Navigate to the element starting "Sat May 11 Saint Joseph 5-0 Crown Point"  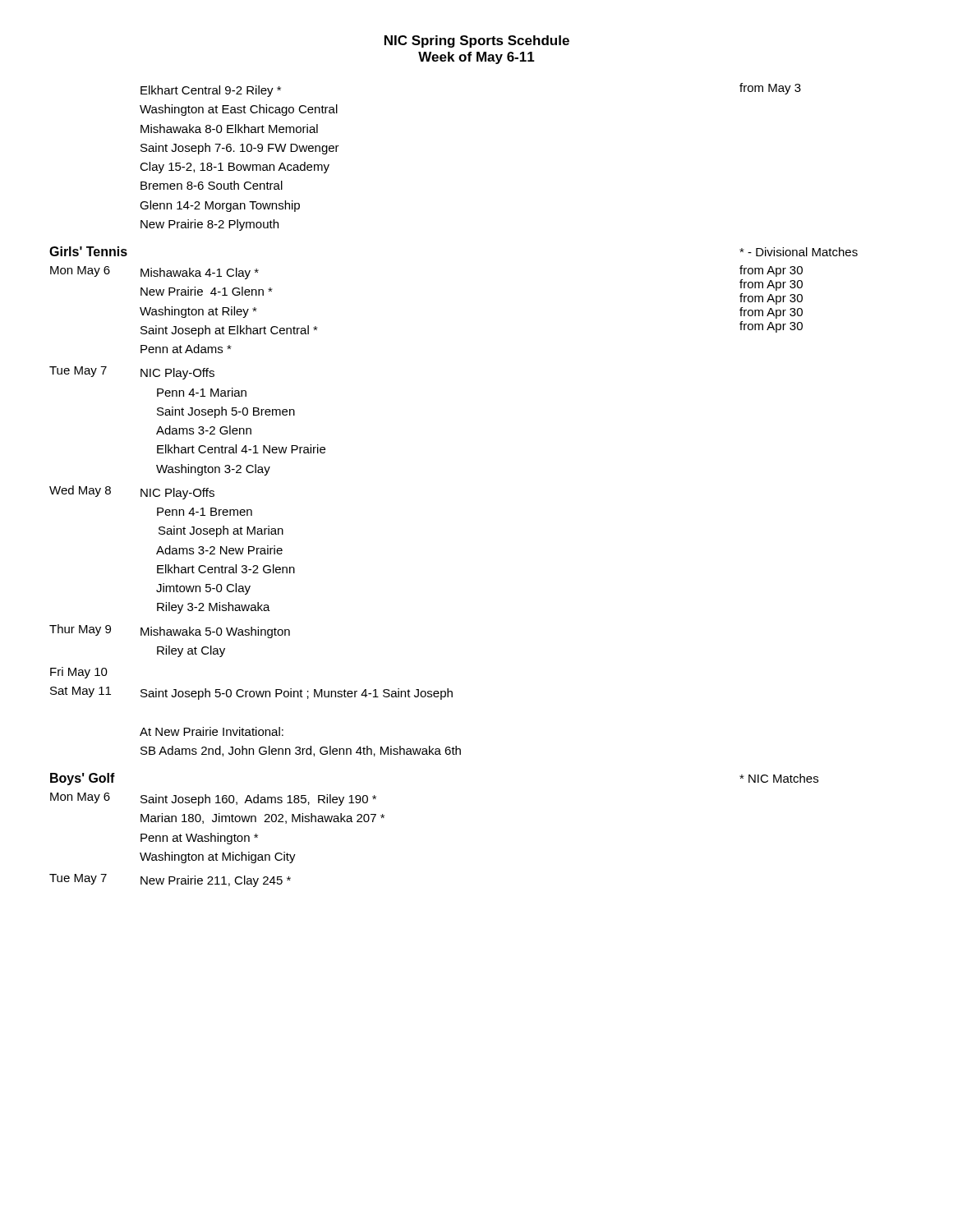(251, 693)
